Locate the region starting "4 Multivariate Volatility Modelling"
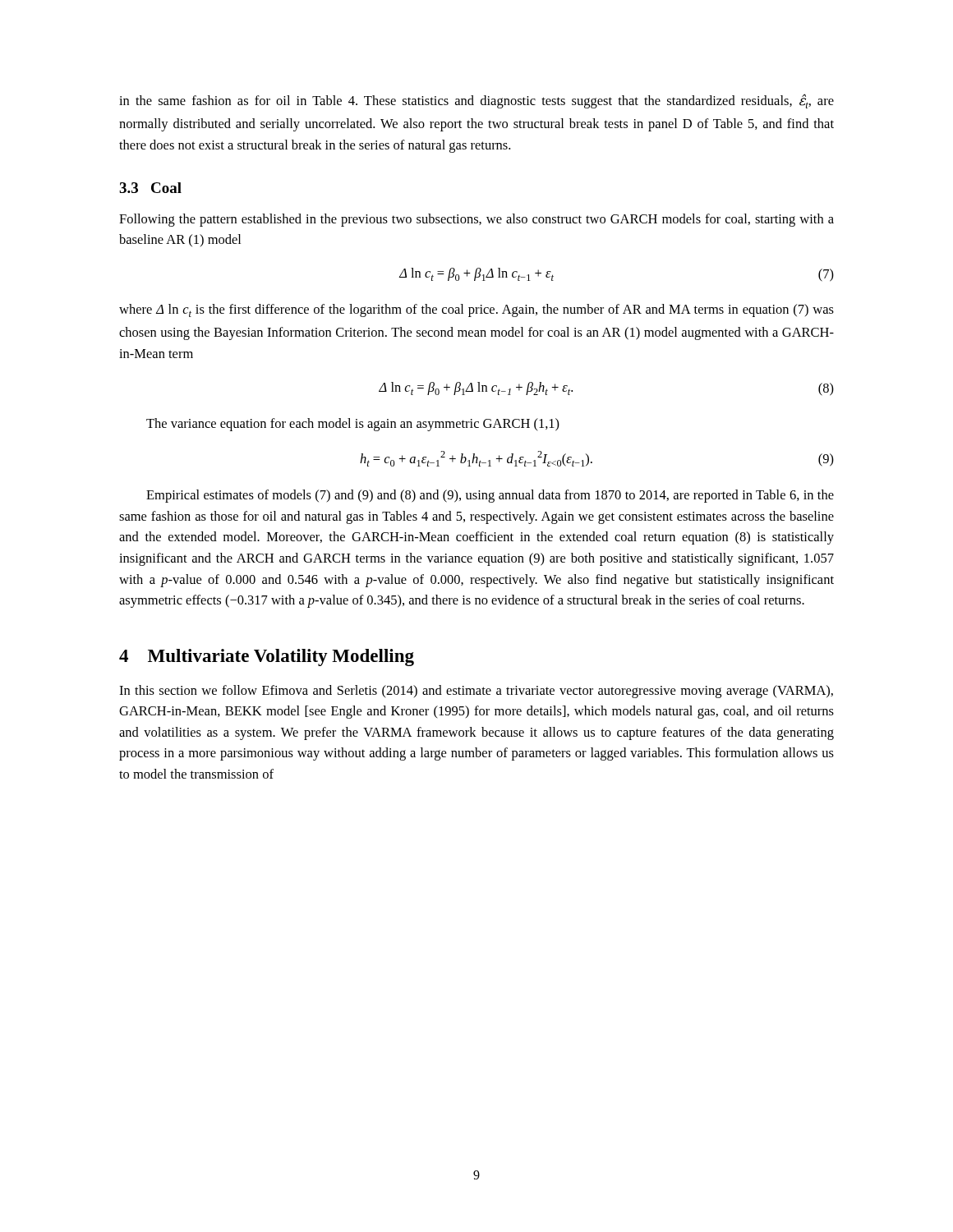 [267, 656]
